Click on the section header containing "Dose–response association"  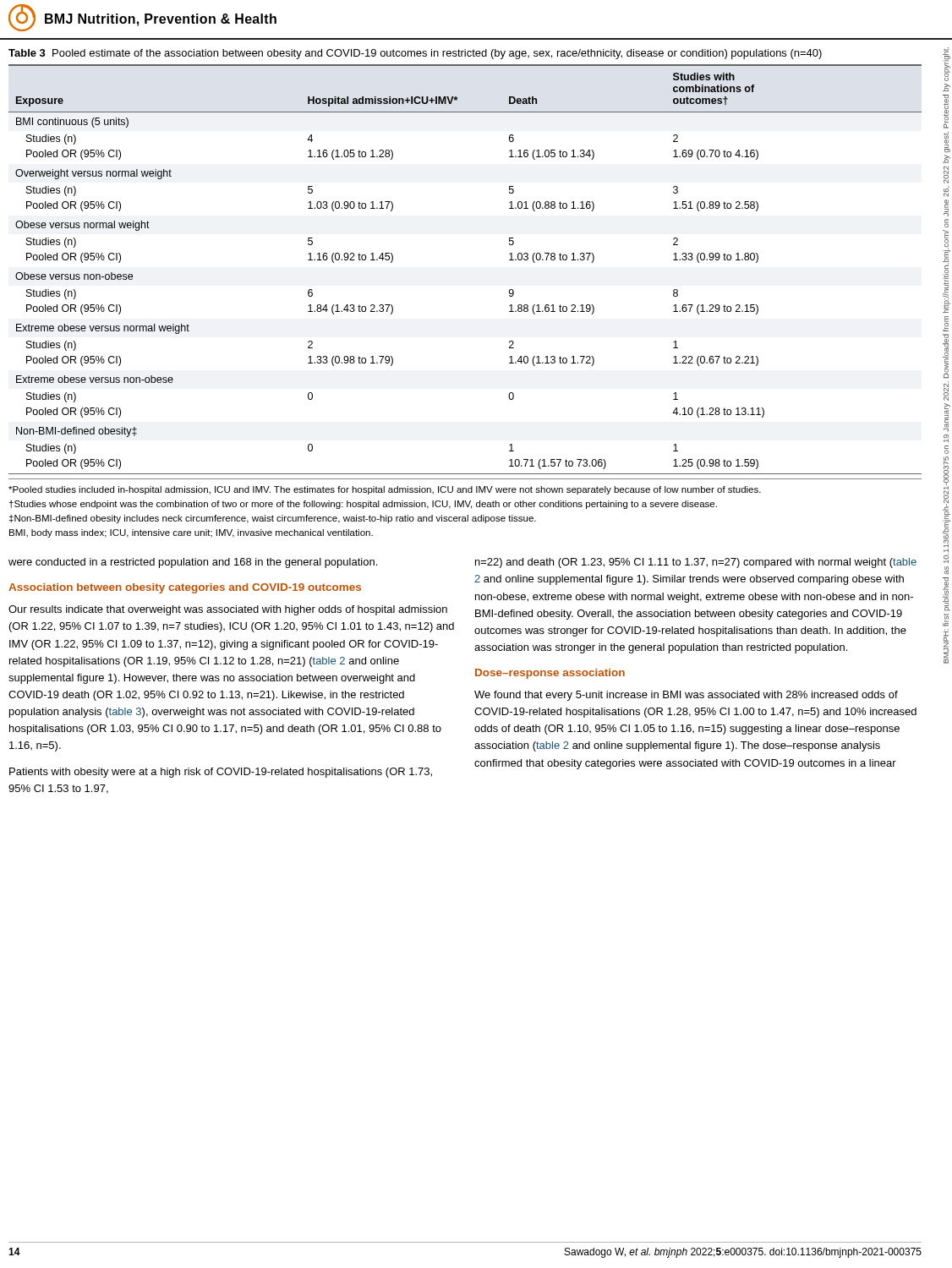pyautogui.click(x=550, y=673)
